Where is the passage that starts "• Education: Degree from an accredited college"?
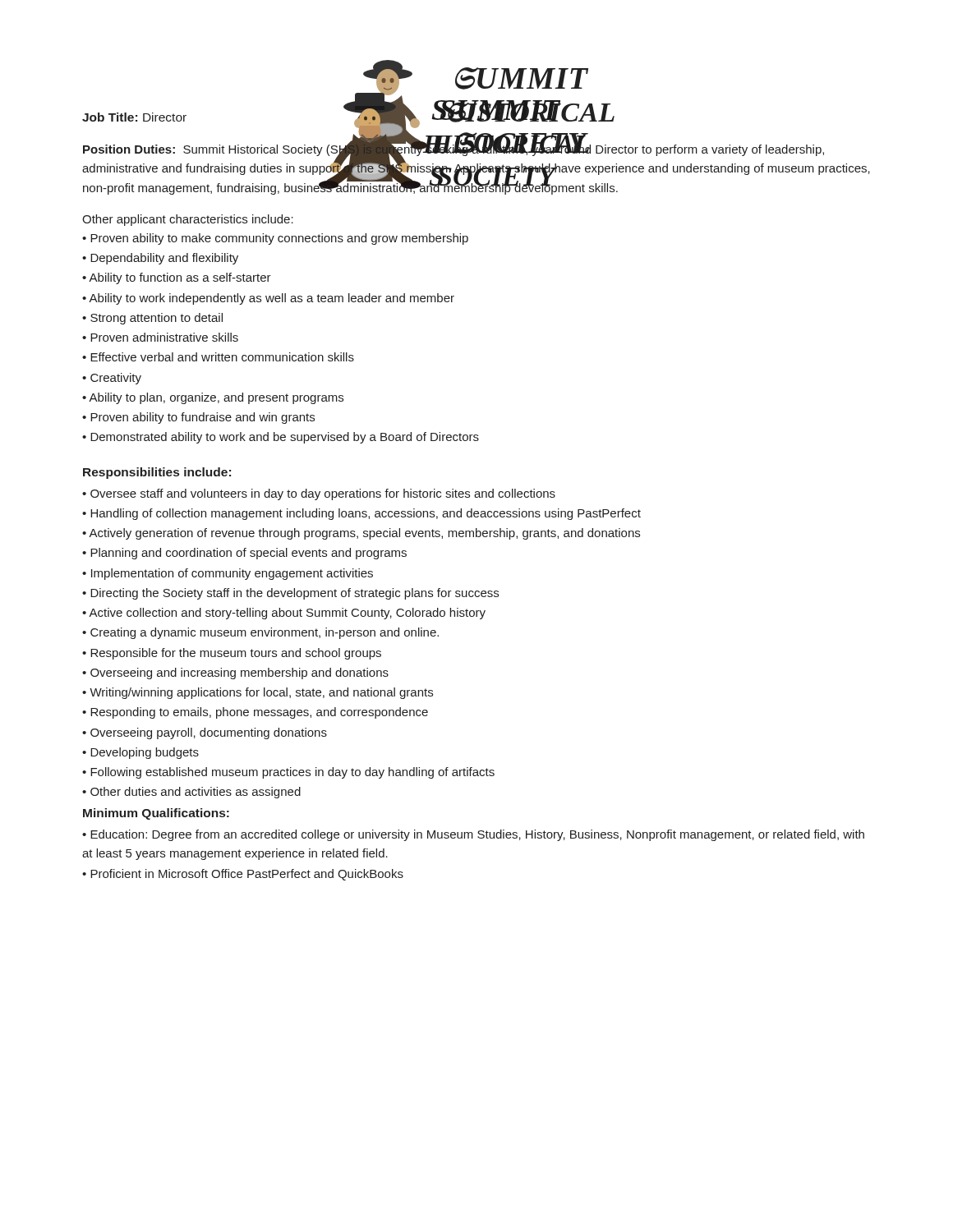This screenshot has height=1232, width=953. pos(474,843)
